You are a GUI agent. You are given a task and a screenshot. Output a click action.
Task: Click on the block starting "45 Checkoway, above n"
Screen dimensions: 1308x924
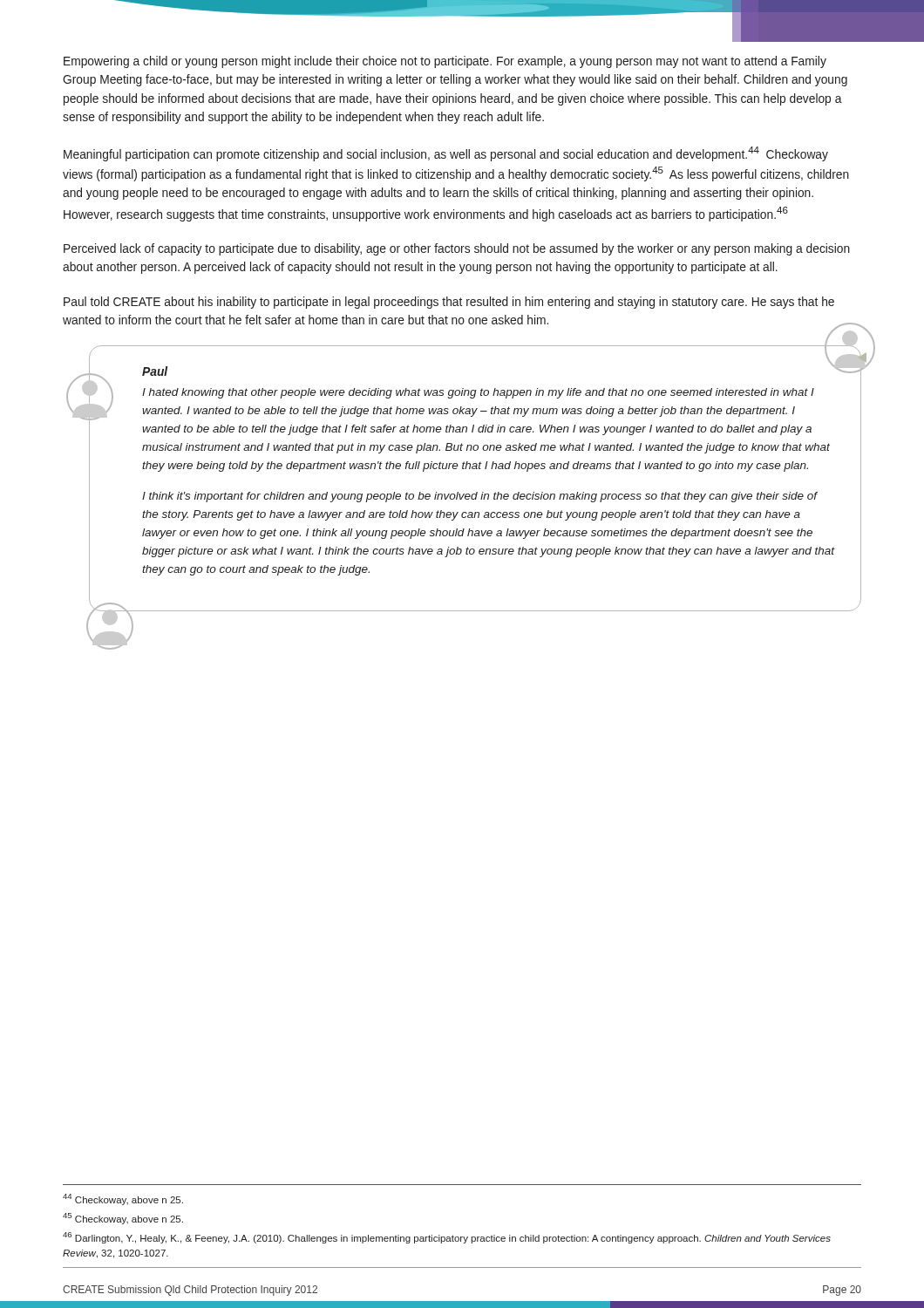[x=123, y=1217]
